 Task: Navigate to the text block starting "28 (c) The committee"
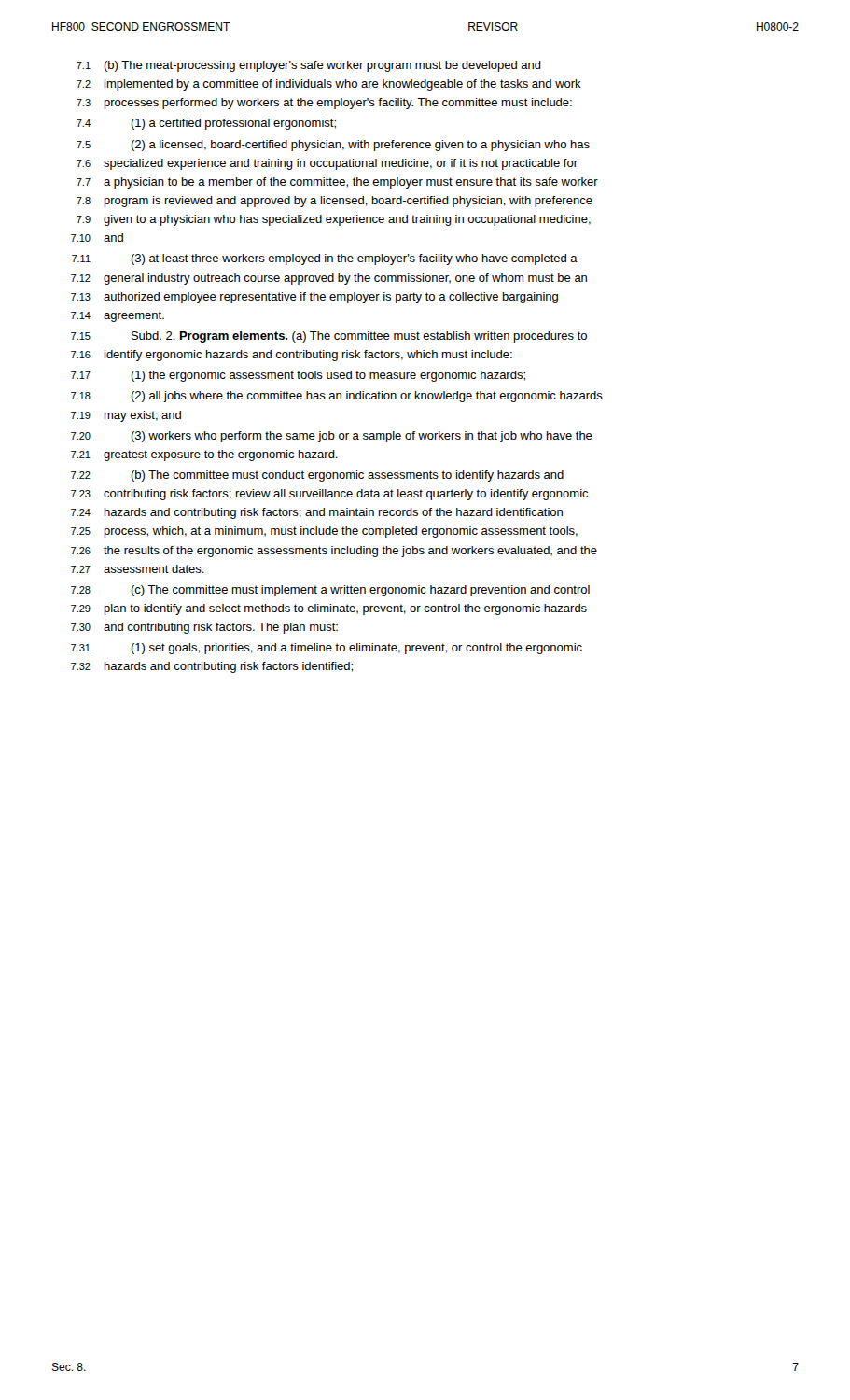[425, 590]
